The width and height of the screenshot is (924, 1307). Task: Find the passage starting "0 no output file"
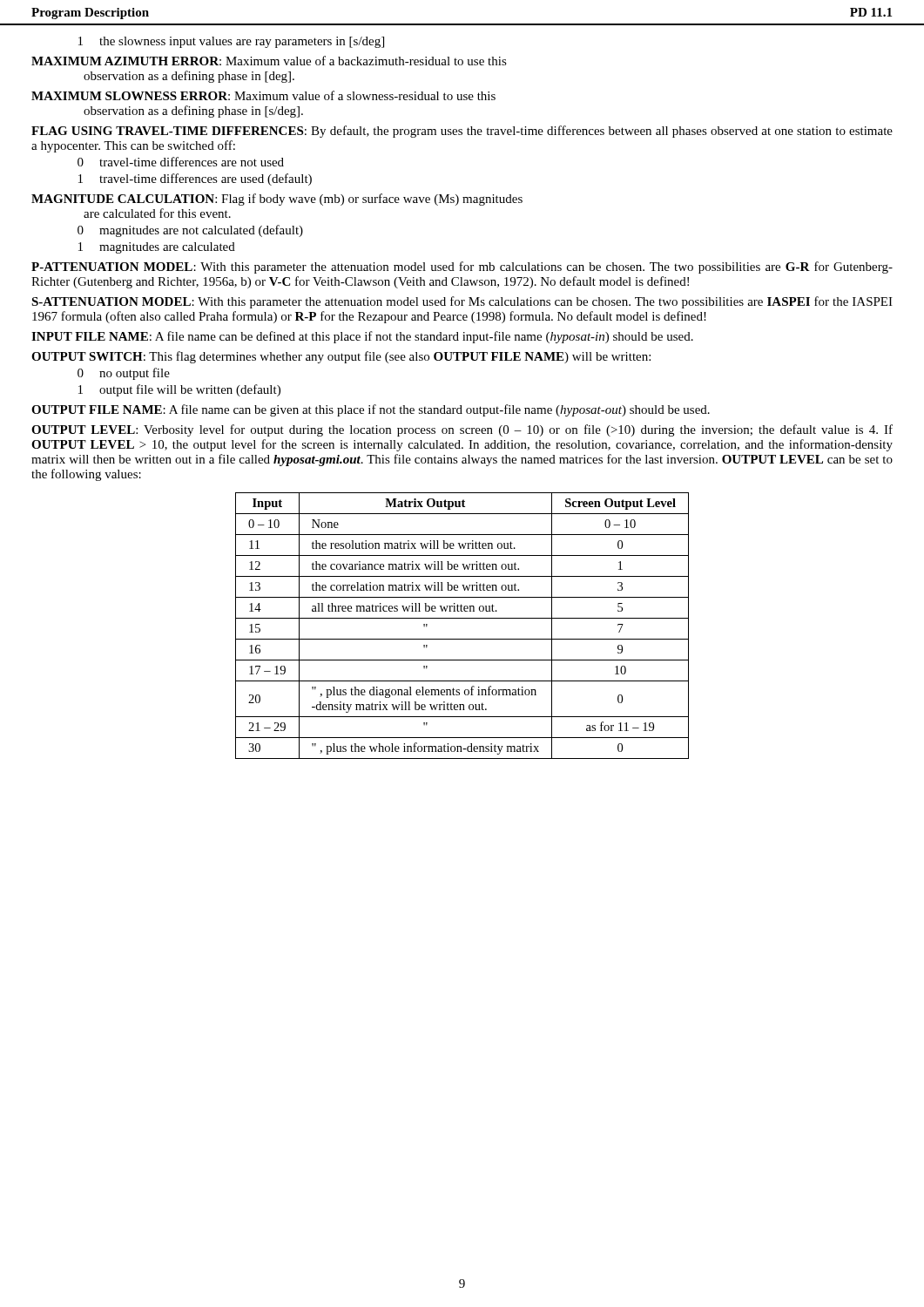(124, 374)
